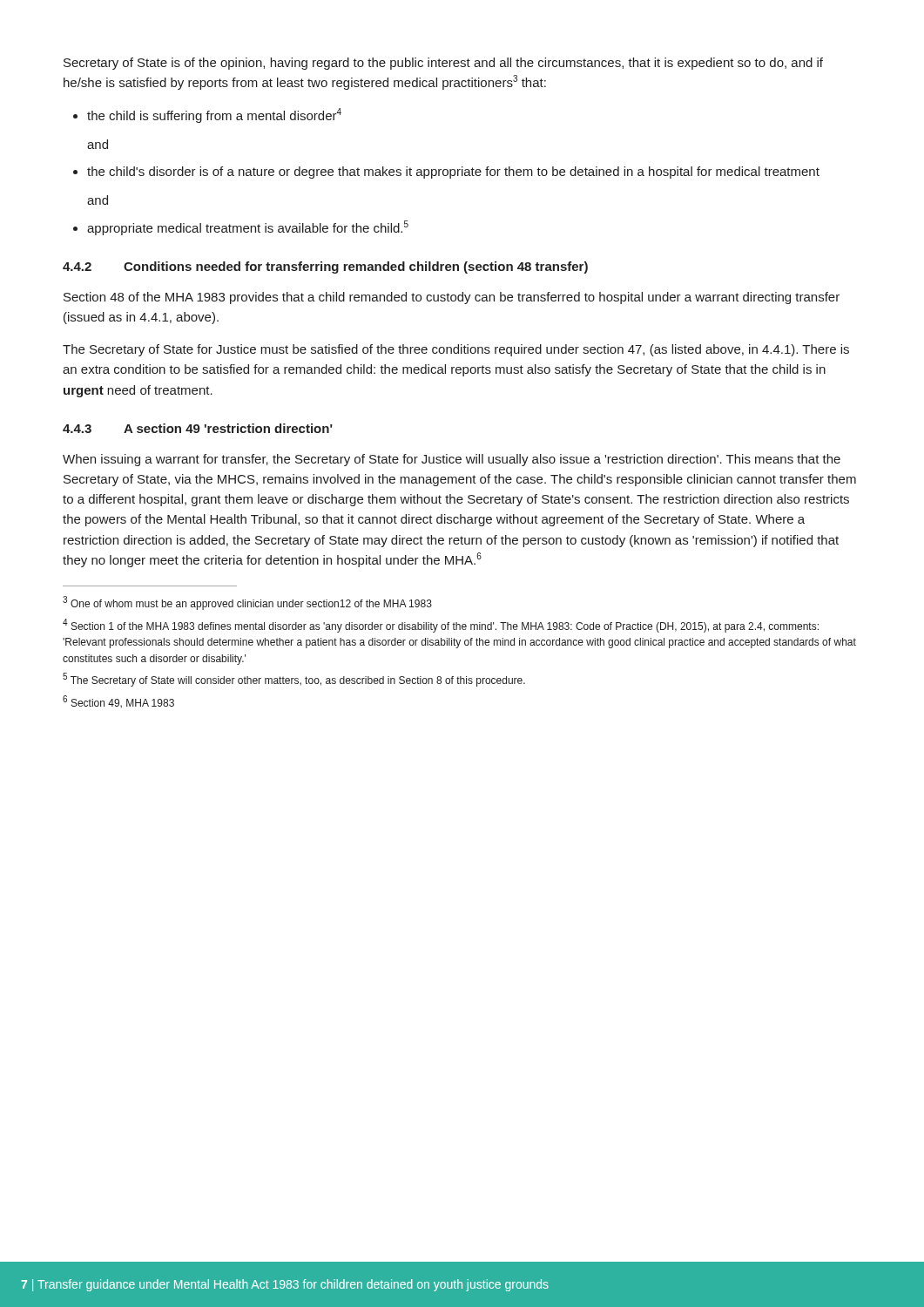Where is the passage that starts "the child's disorder is of"?

474,171
